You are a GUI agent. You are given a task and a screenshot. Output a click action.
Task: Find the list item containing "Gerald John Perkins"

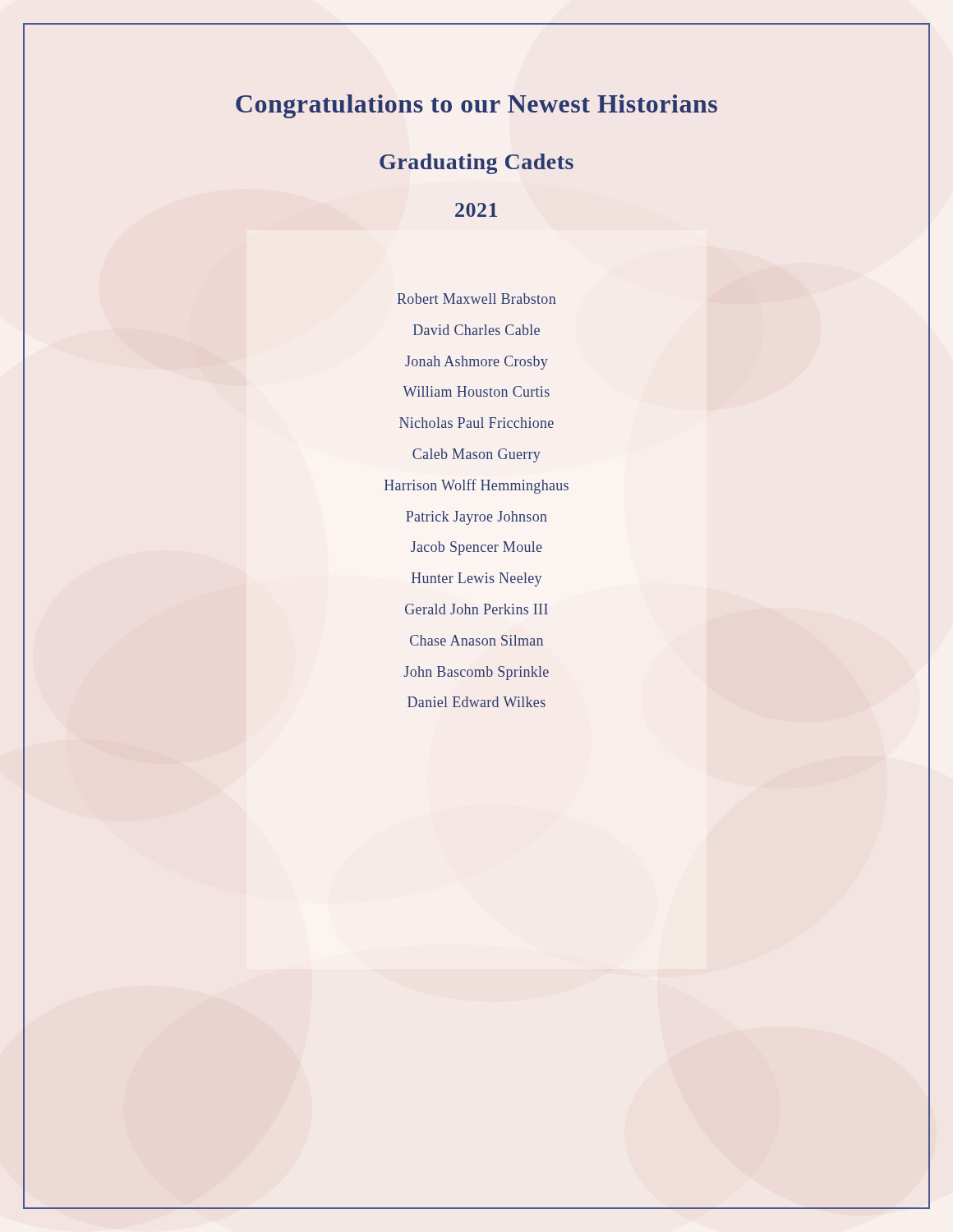point(476,609)
